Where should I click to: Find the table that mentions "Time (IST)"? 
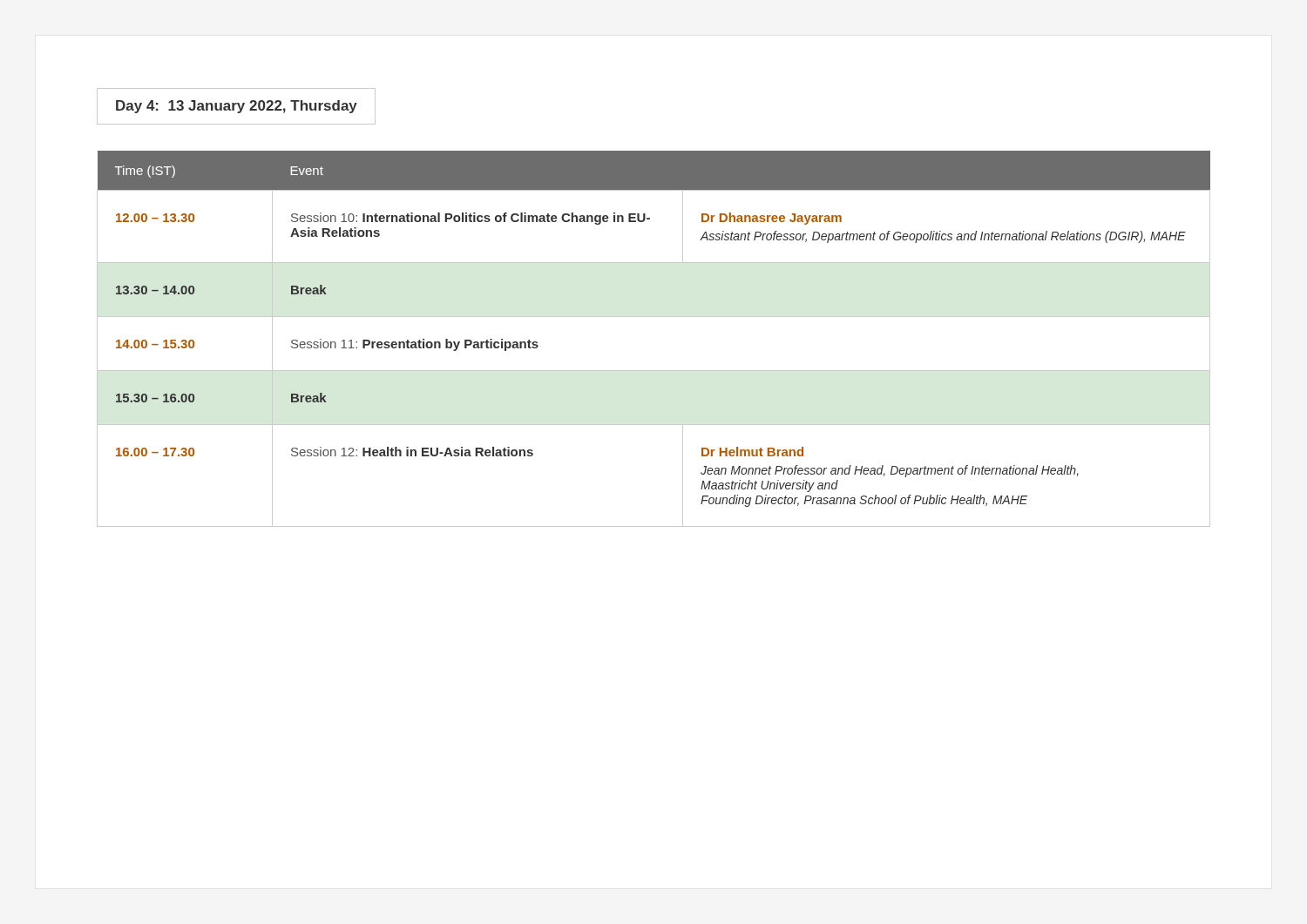point(654,339)
